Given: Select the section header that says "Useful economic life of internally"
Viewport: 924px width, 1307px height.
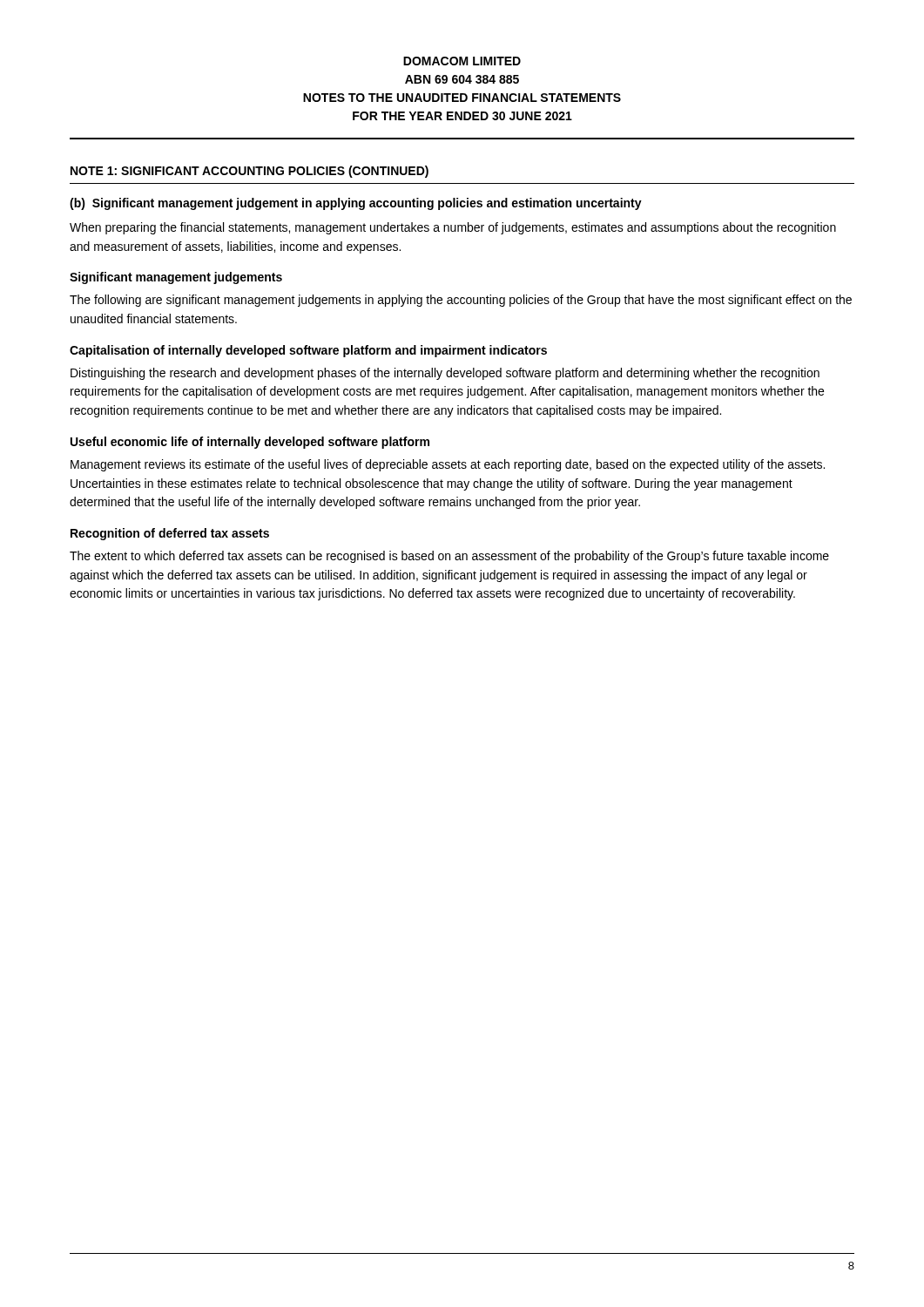Looking at the screenshot, I should [250, 442].
